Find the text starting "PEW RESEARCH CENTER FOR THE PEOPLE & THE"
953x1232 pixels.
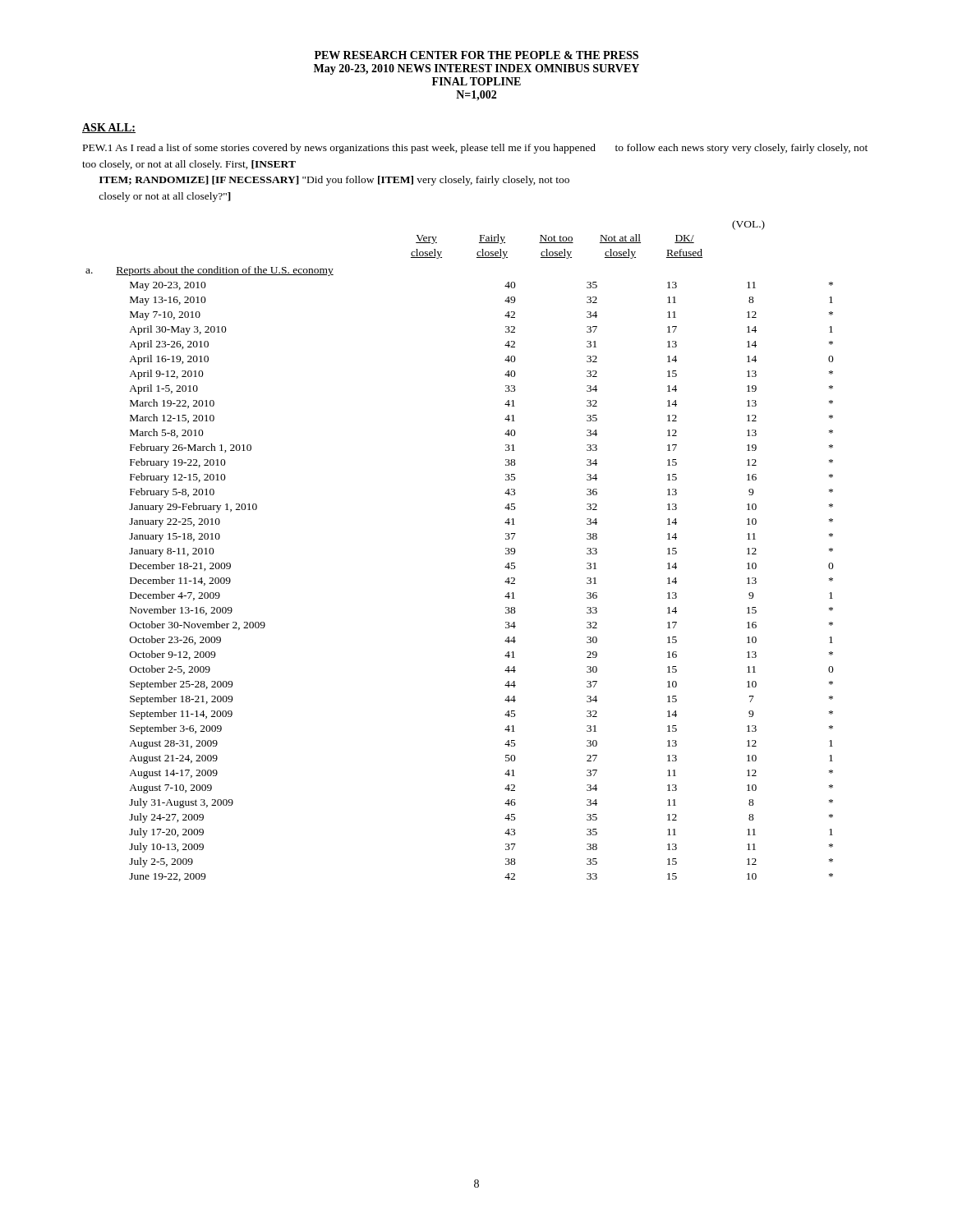[476, 76]
